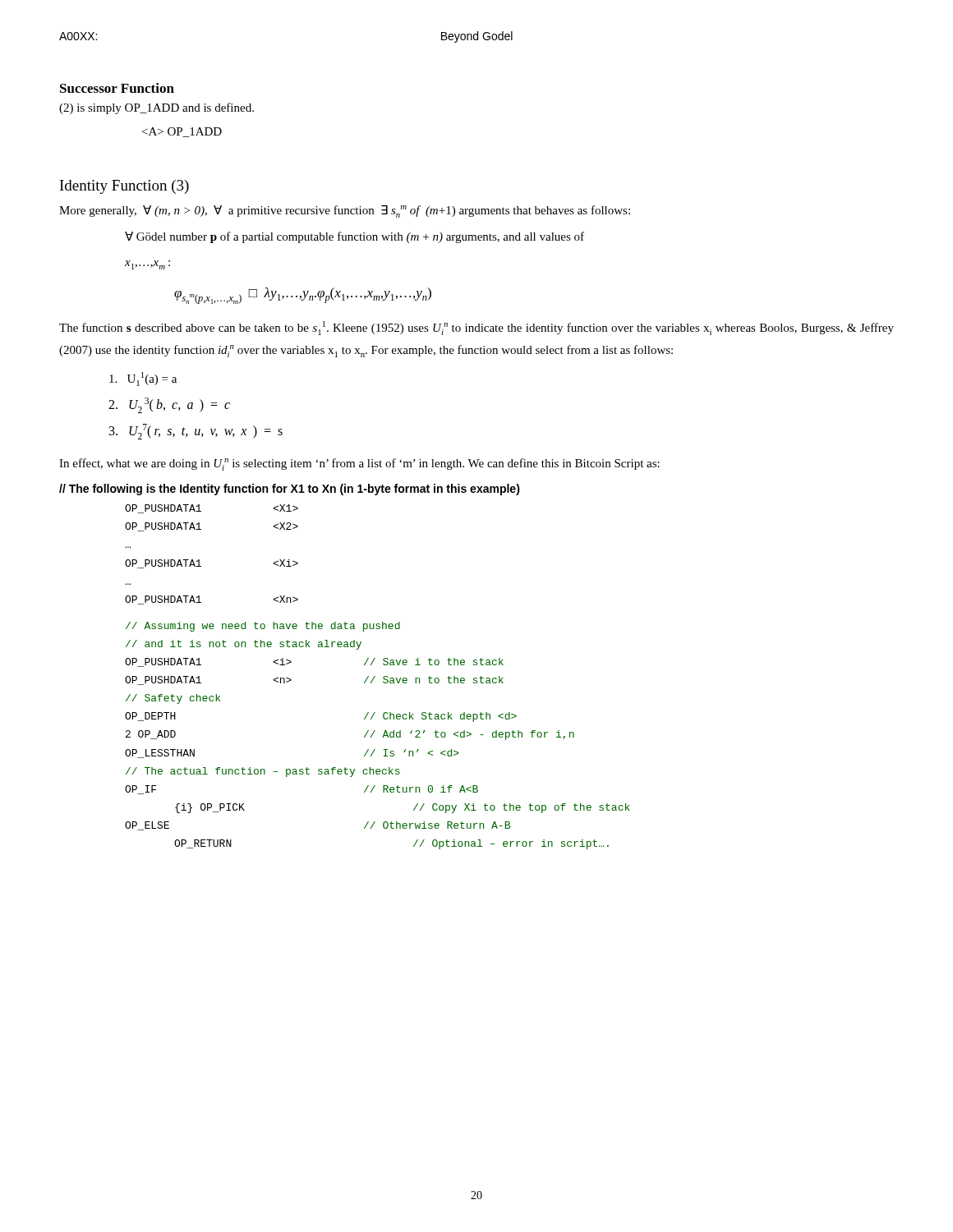Click on the passage starting "Successor Function"

(x=117, y=88)
